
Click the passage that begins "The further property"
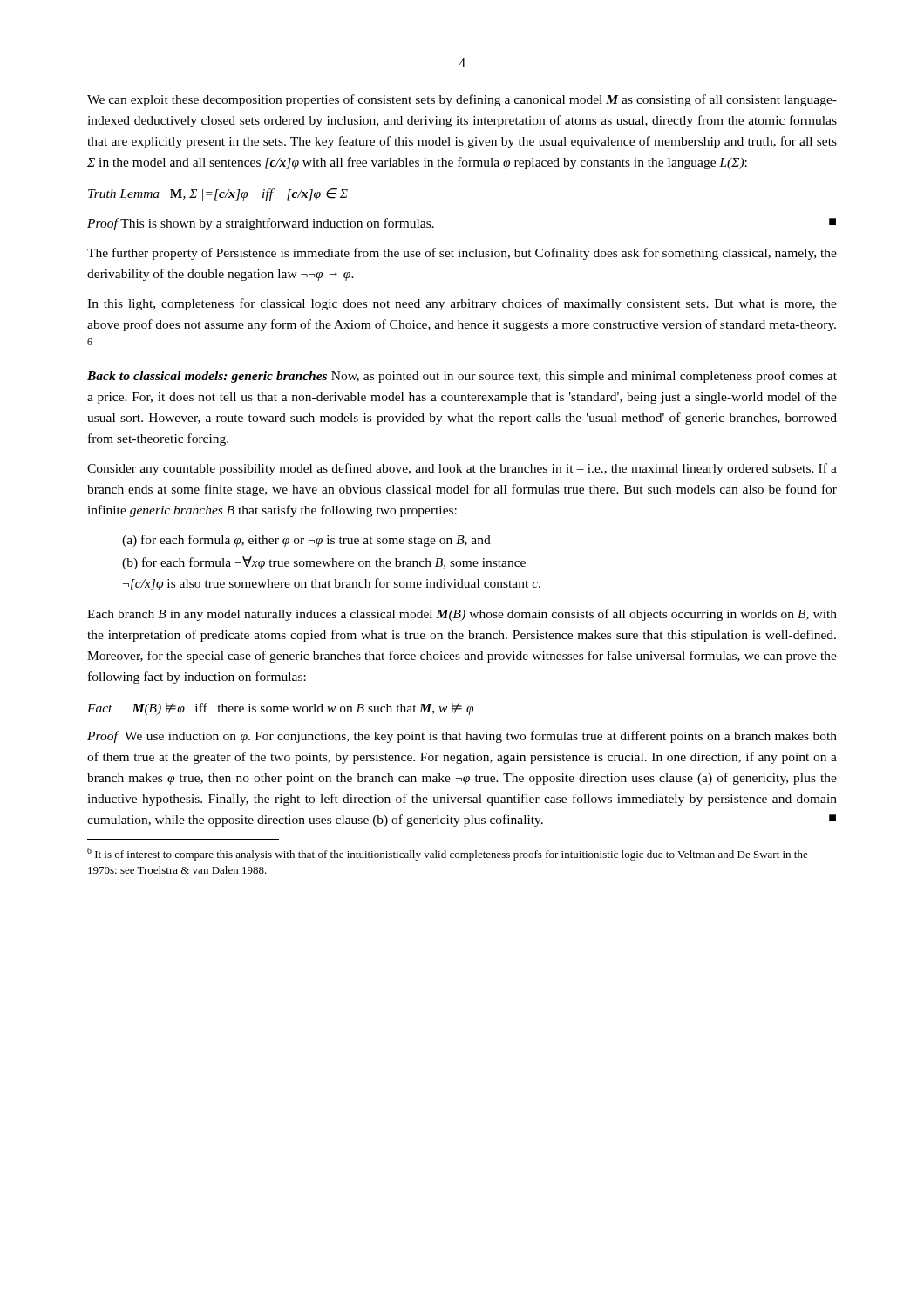462,263
